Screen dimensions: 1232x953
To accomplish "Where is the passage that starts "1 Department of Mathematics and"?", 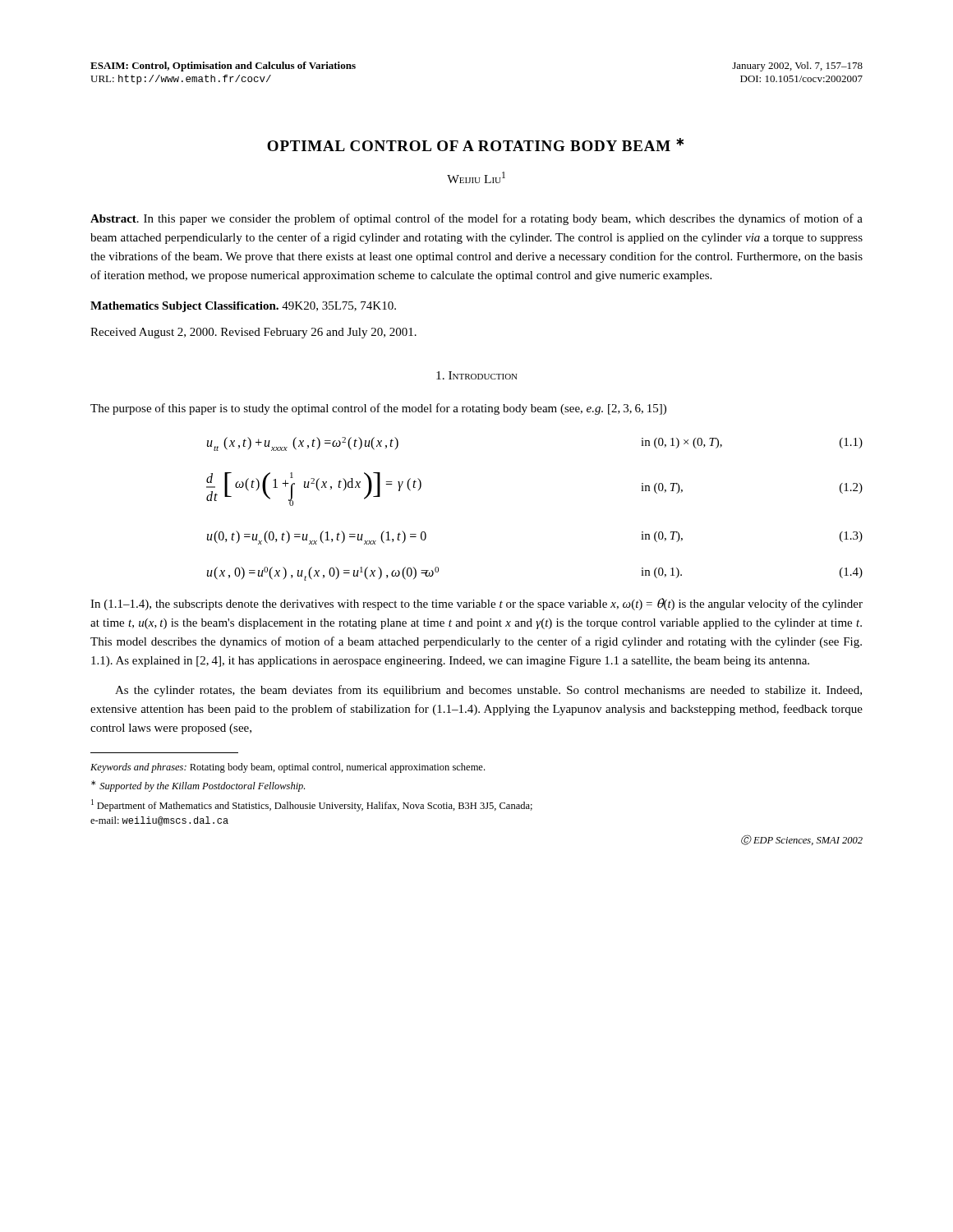I will click(312, 813).
